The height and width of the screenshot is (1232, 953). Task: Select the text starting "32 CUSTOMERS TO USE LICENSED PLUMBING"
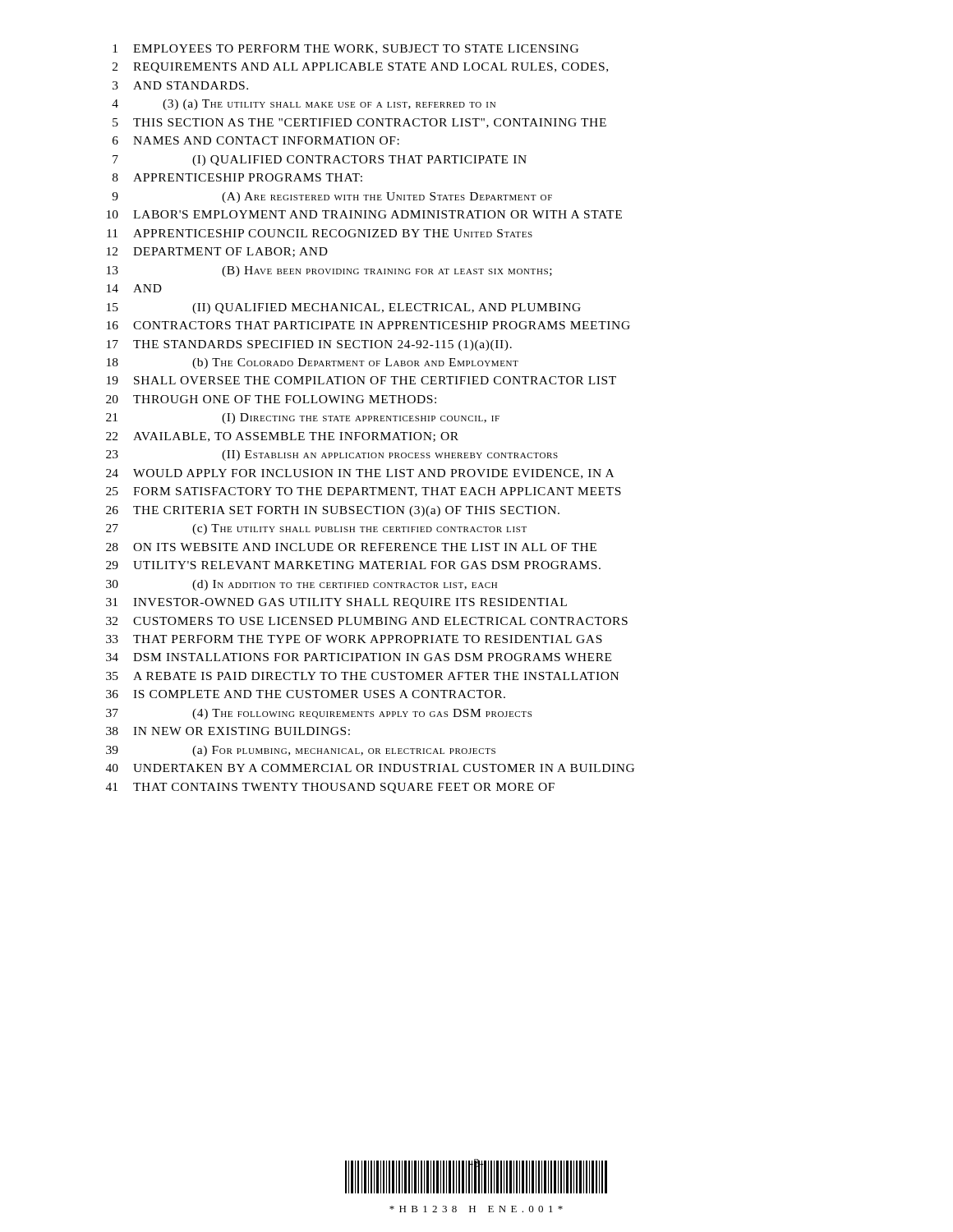click(x=485, y=621)
